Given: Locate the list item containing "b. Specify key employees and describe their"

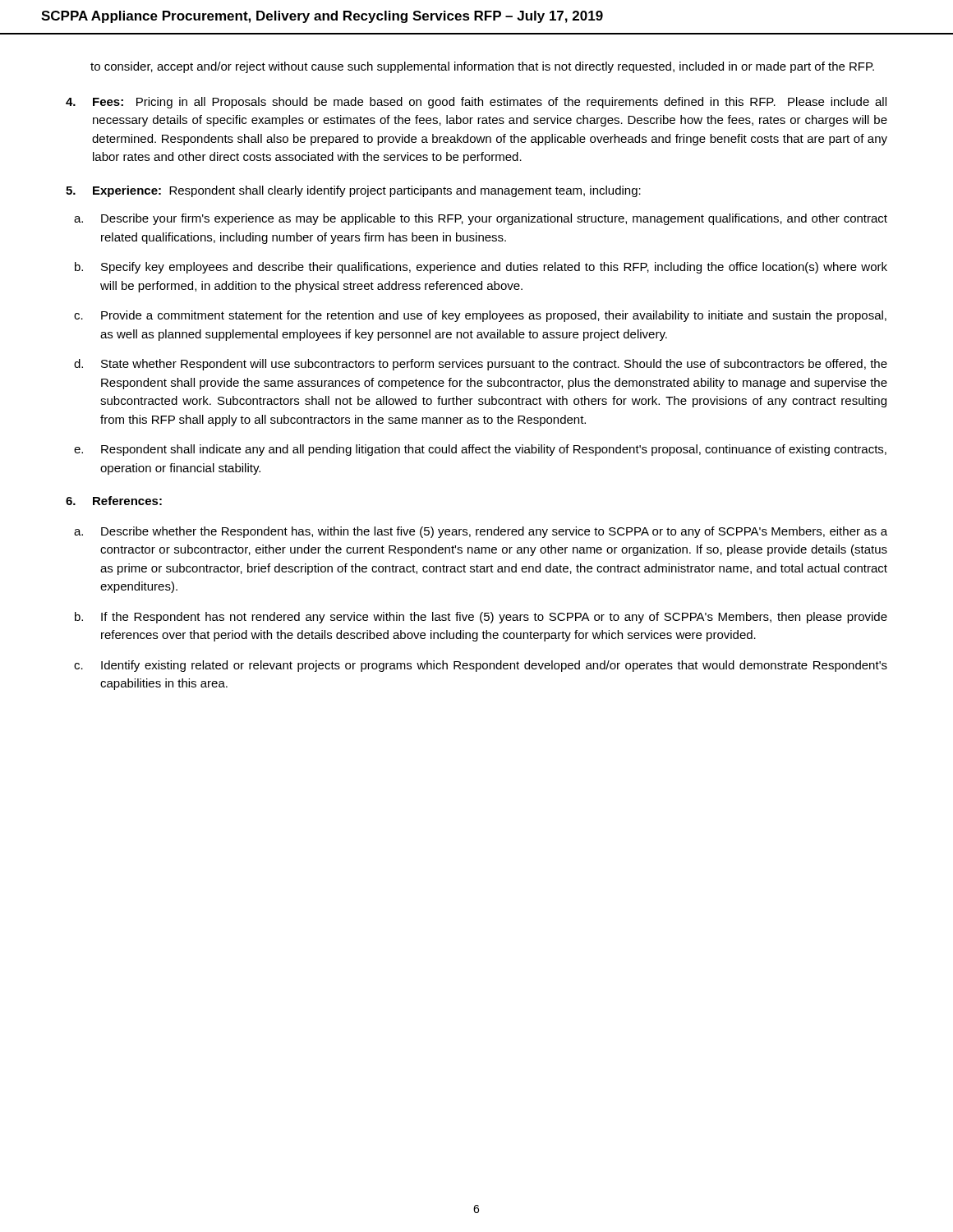Looking at the screenshot, I should click(x=481, y=276).
